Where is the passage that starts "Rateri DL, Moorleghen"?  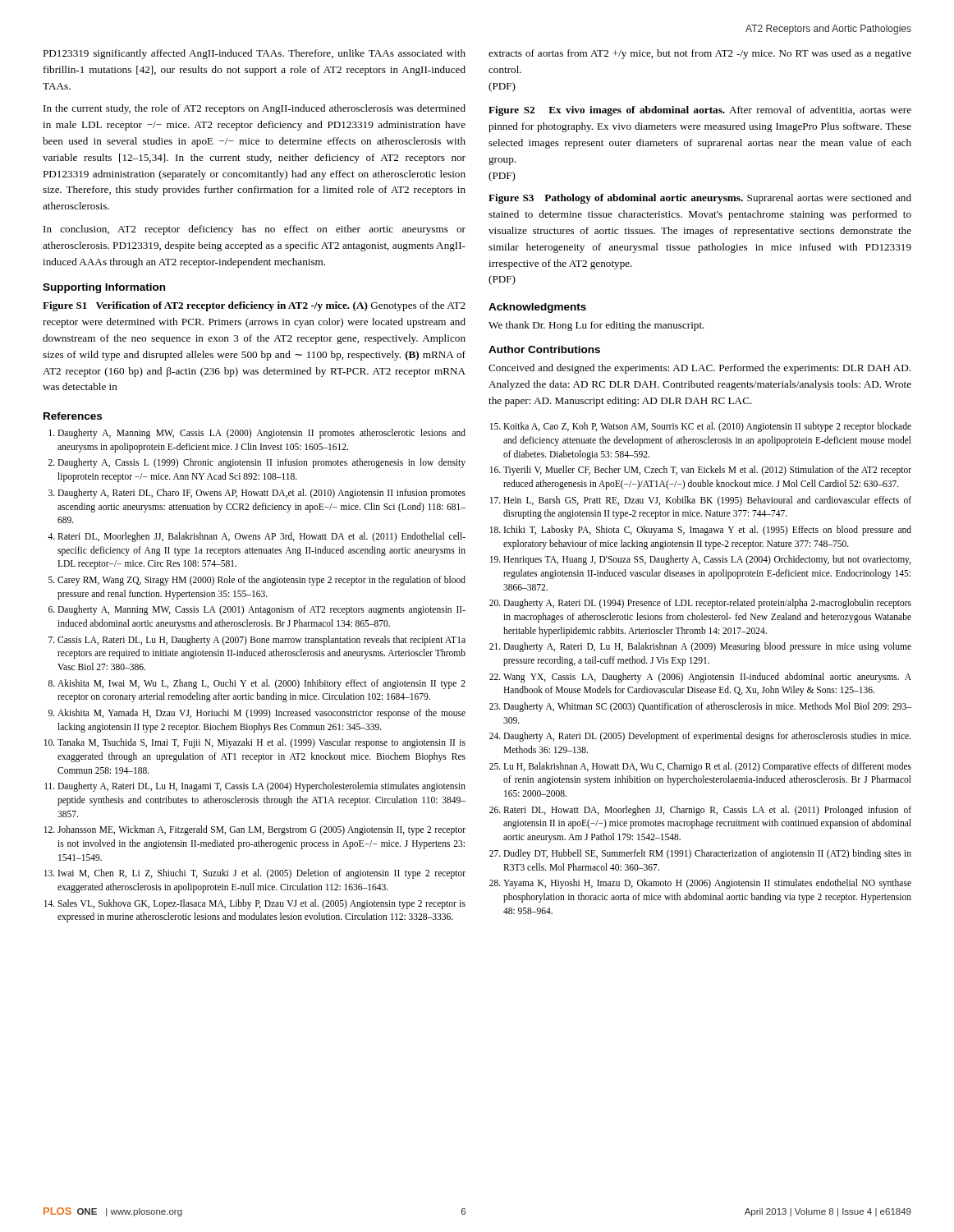261,550
